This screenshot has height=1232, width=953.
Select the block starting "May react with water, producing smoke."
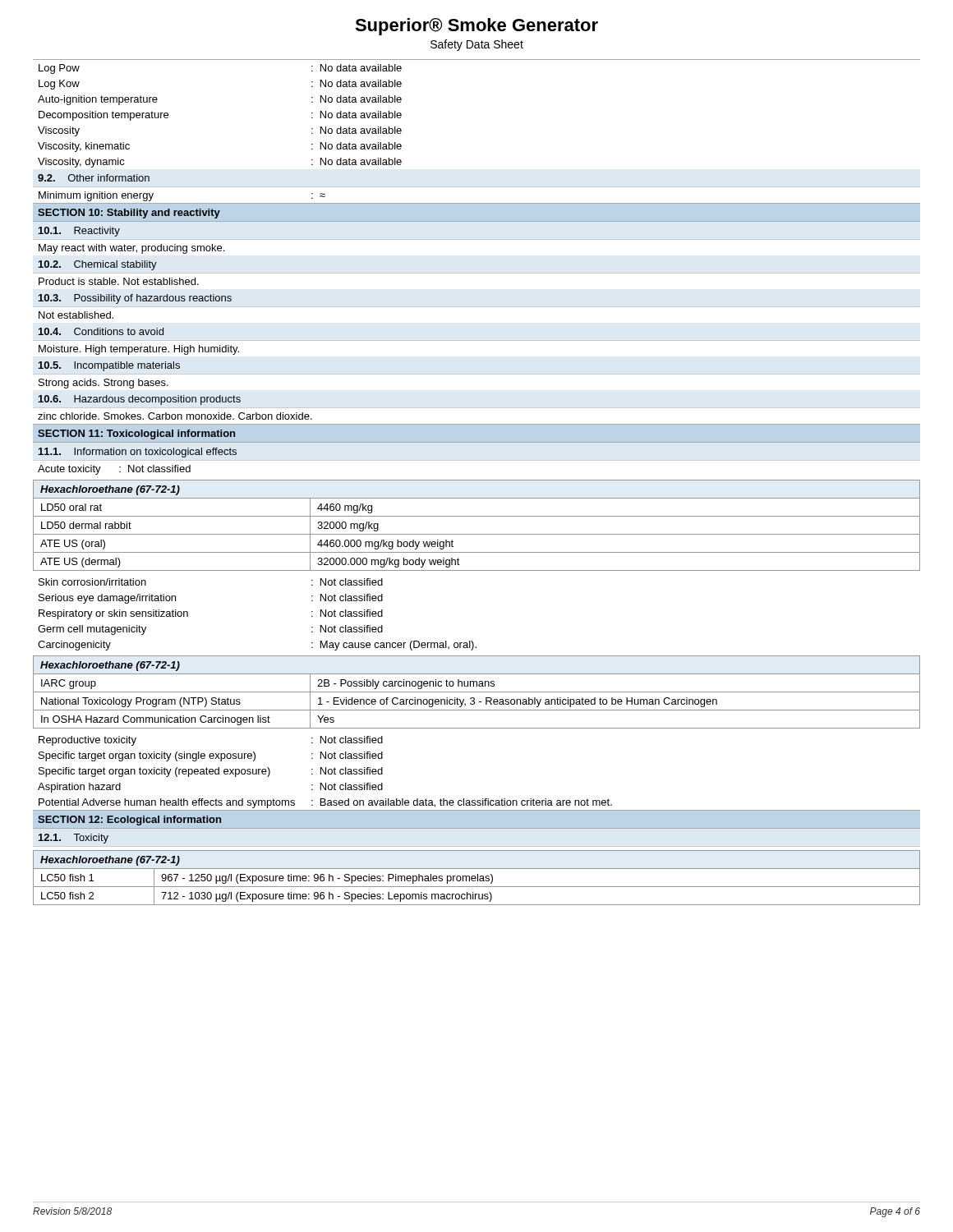[132, 248]
